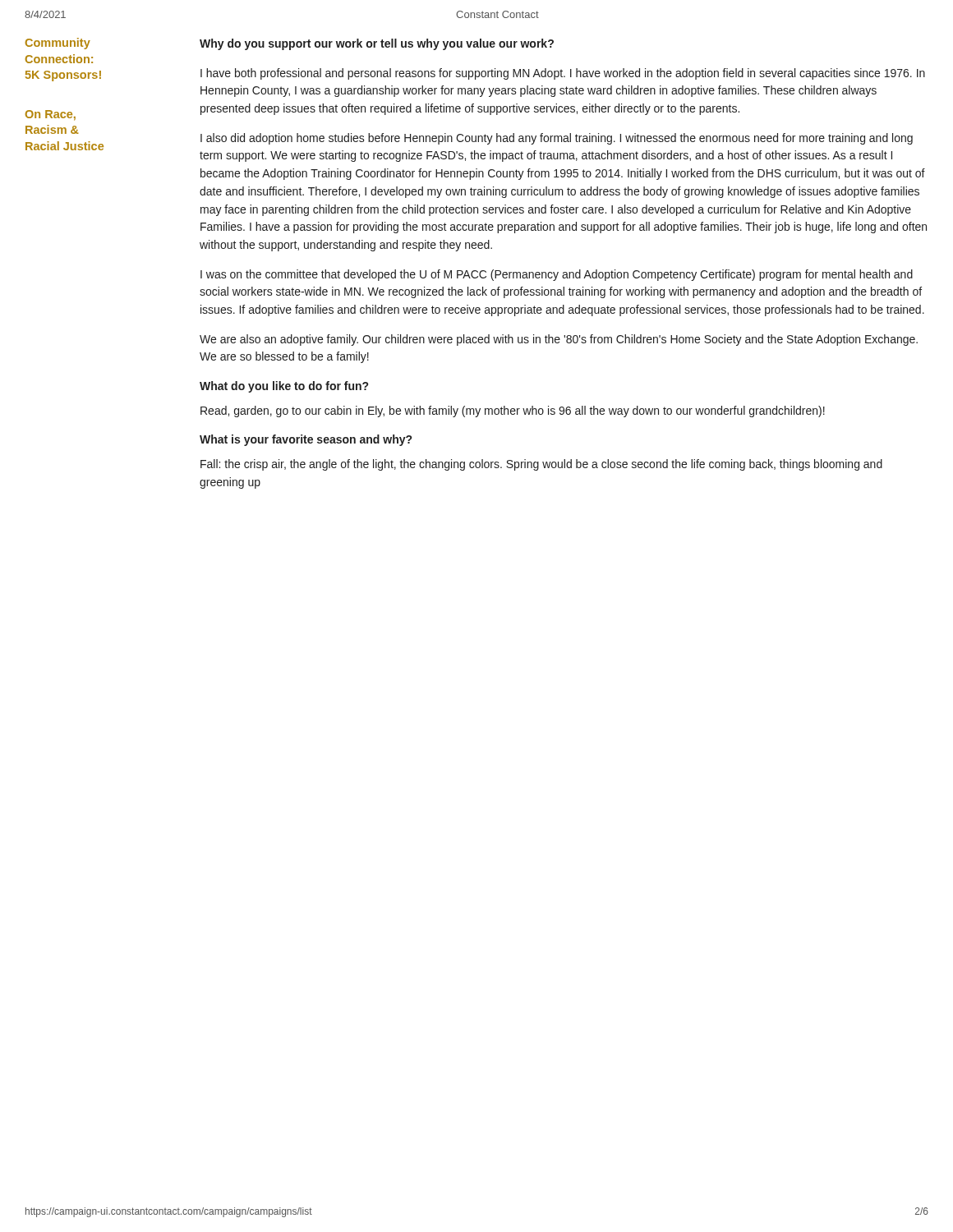Screen dimensions: 1232x953
Task: Navigate to the region starting "What is your favorite season"
Action: tap(306, 440)
